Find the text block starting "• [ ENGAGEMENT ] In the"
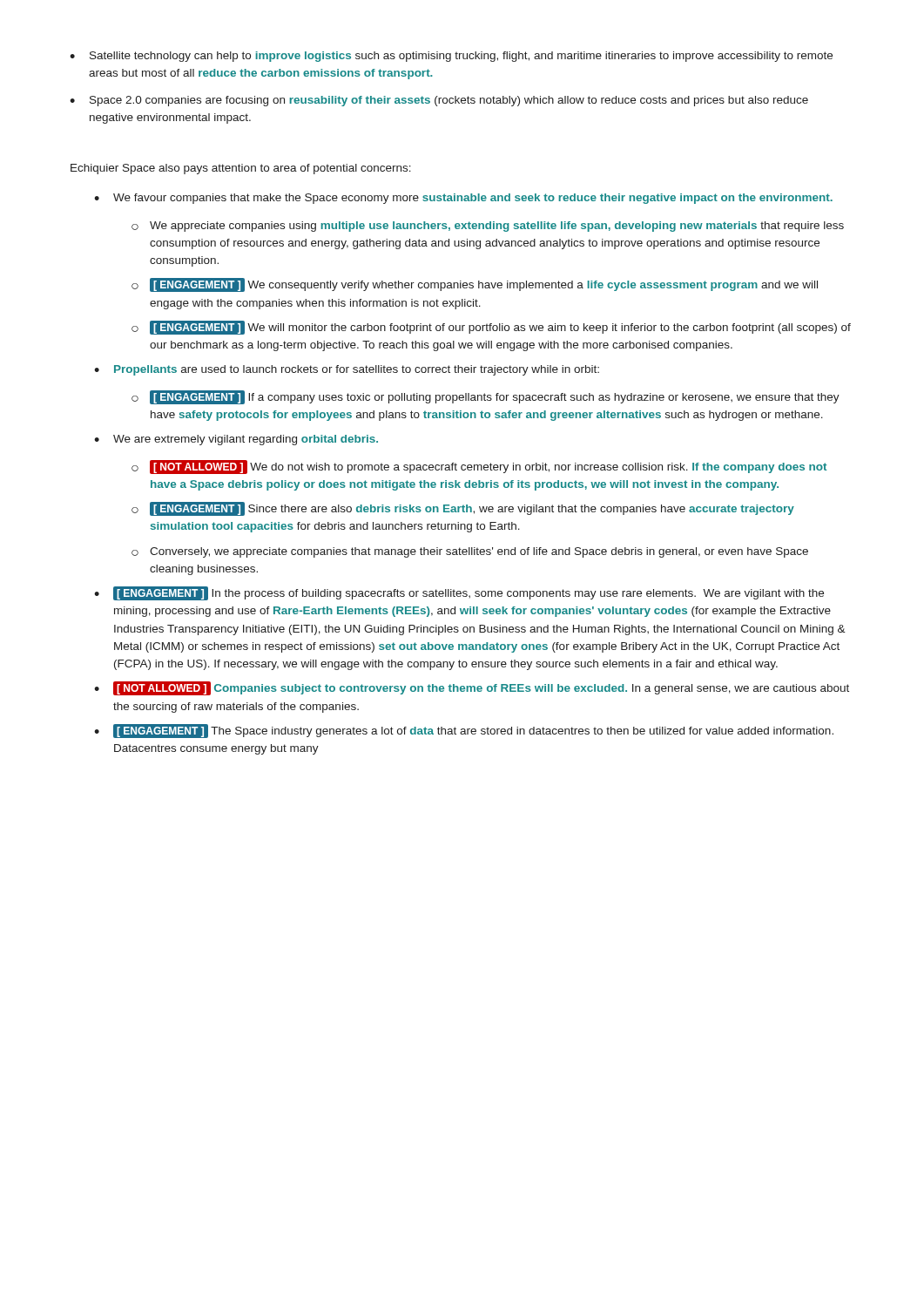This screenshot has height=1307, width=924. (474, 629)
